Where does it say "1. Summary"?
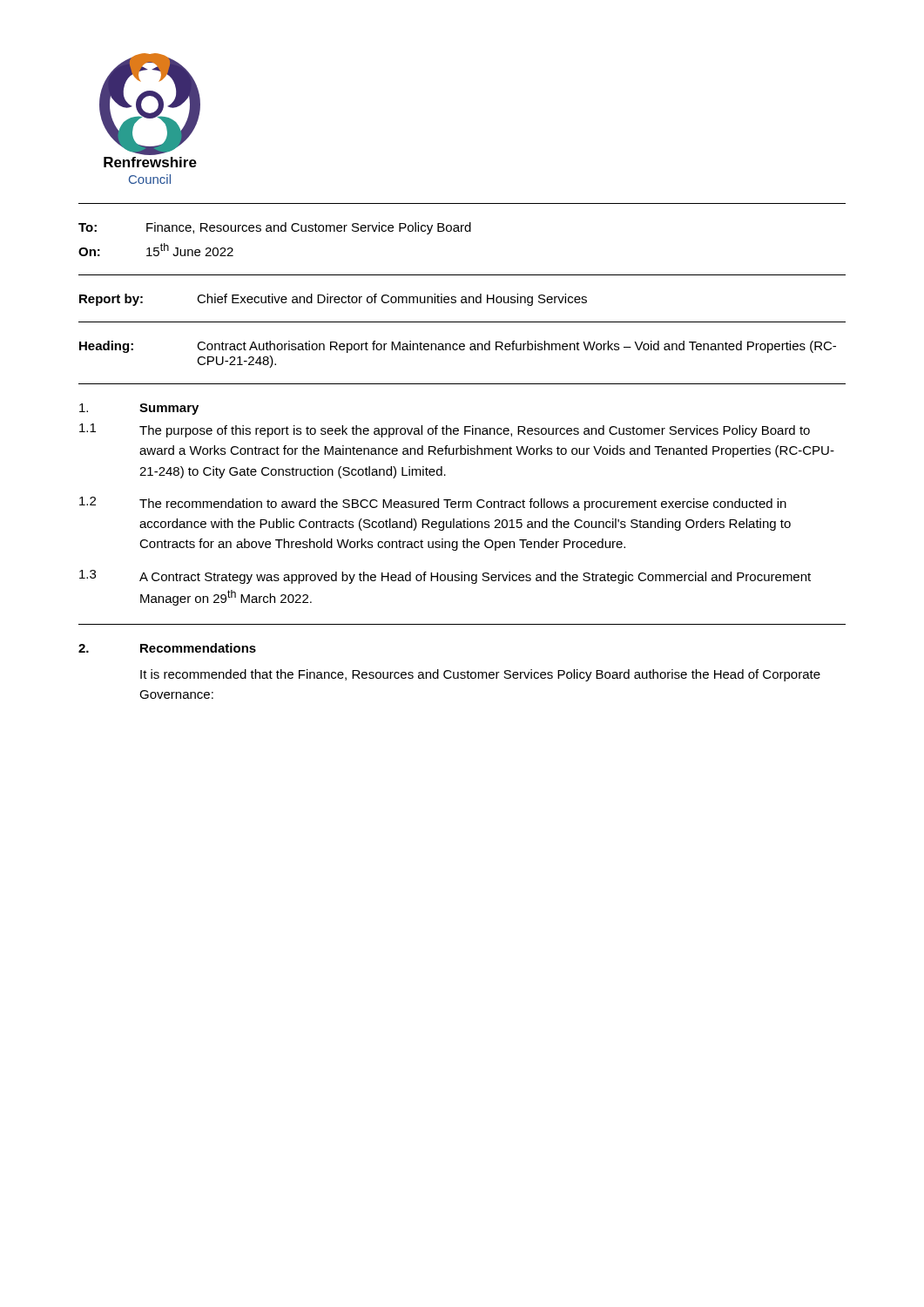The image size is (924, 1307). 139,407
